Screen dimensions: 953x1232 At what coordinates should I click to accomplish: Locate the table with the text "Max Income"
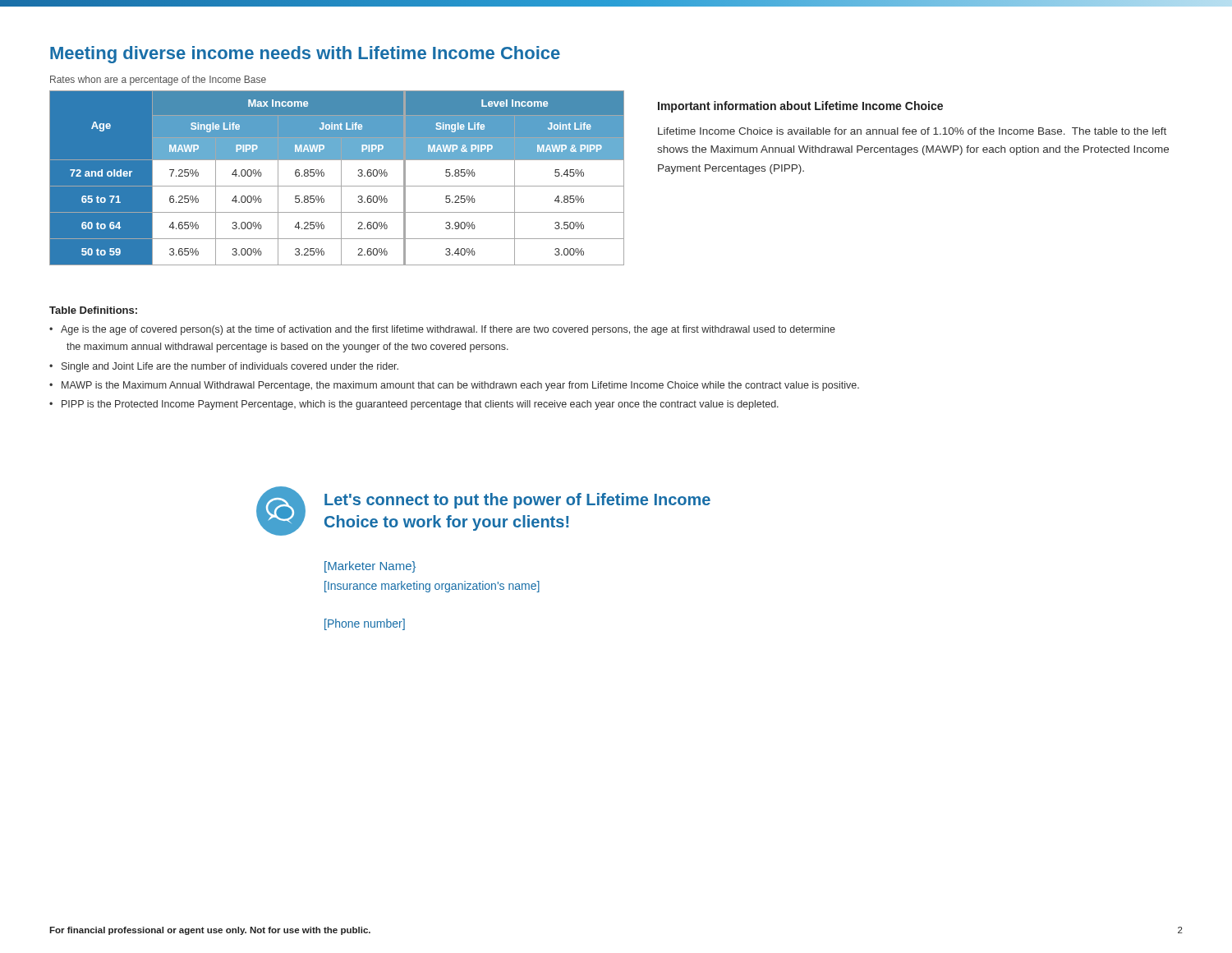coord(345,178)
